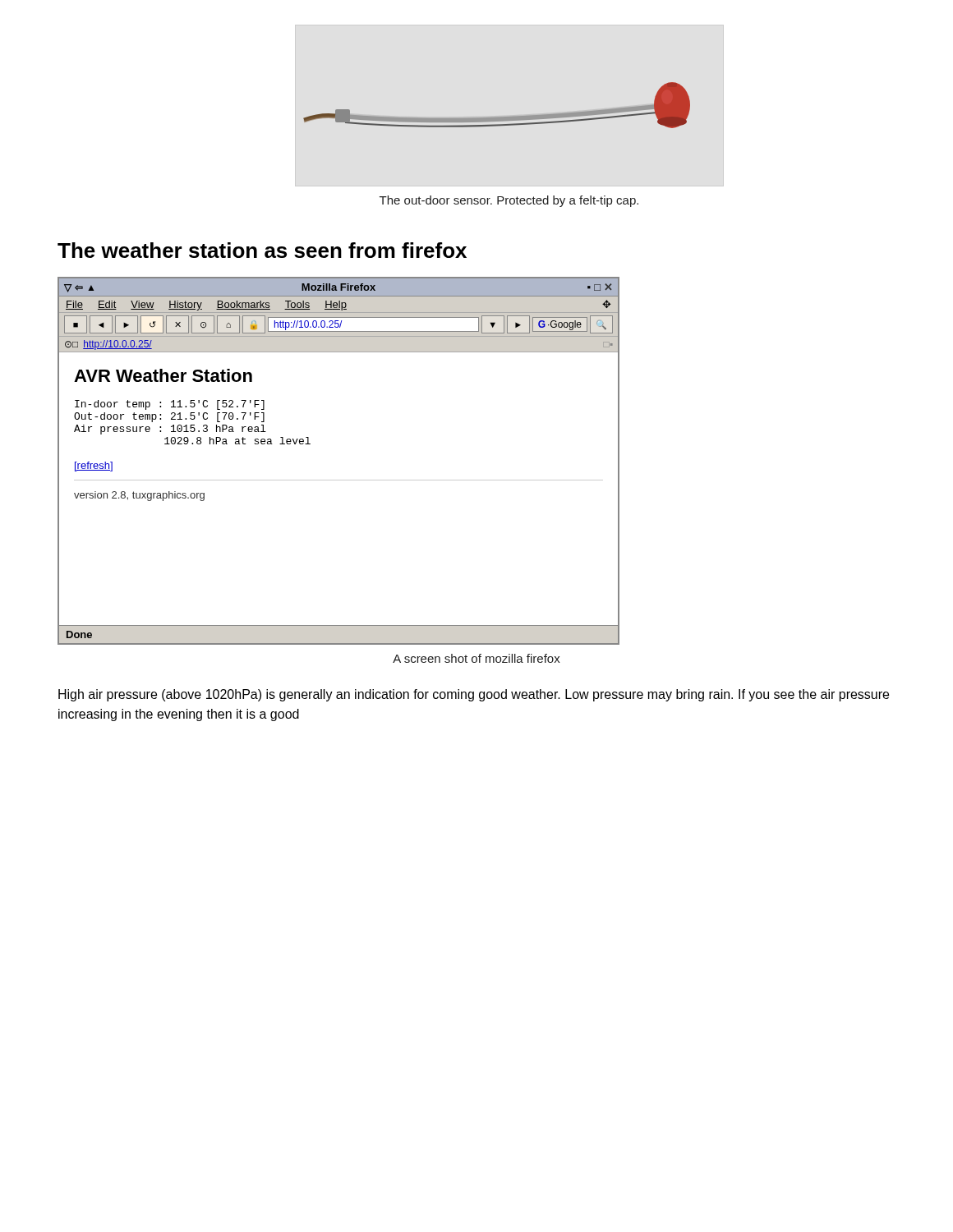Select the text block that says "High air pressure (above 1020hPa) is"
This screenshot has height=1232, width=953.
(x=474, y=704)
